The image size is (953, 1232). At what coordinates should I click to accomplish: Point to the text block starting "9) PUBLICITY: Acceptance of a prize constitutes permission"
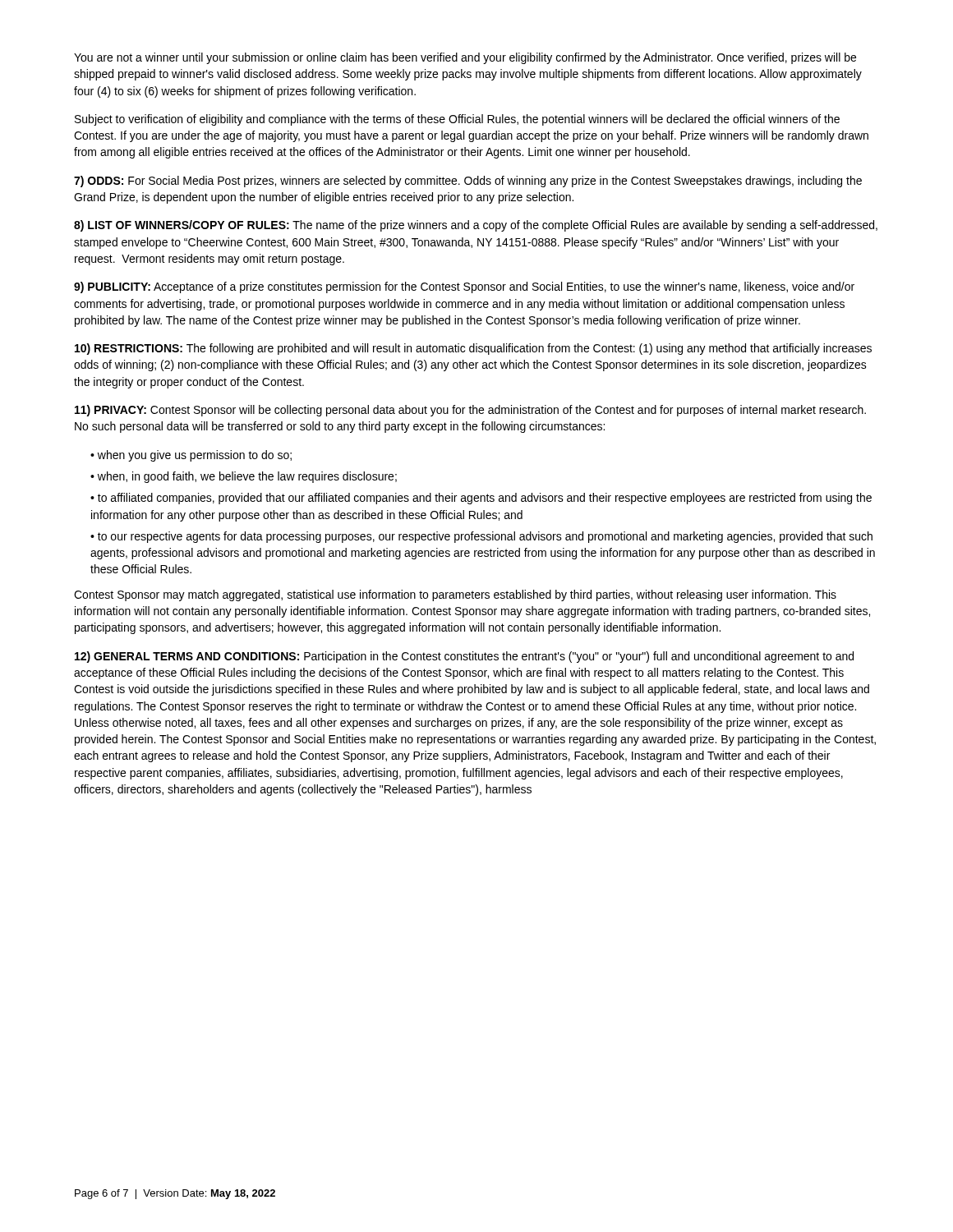(476, 304)
